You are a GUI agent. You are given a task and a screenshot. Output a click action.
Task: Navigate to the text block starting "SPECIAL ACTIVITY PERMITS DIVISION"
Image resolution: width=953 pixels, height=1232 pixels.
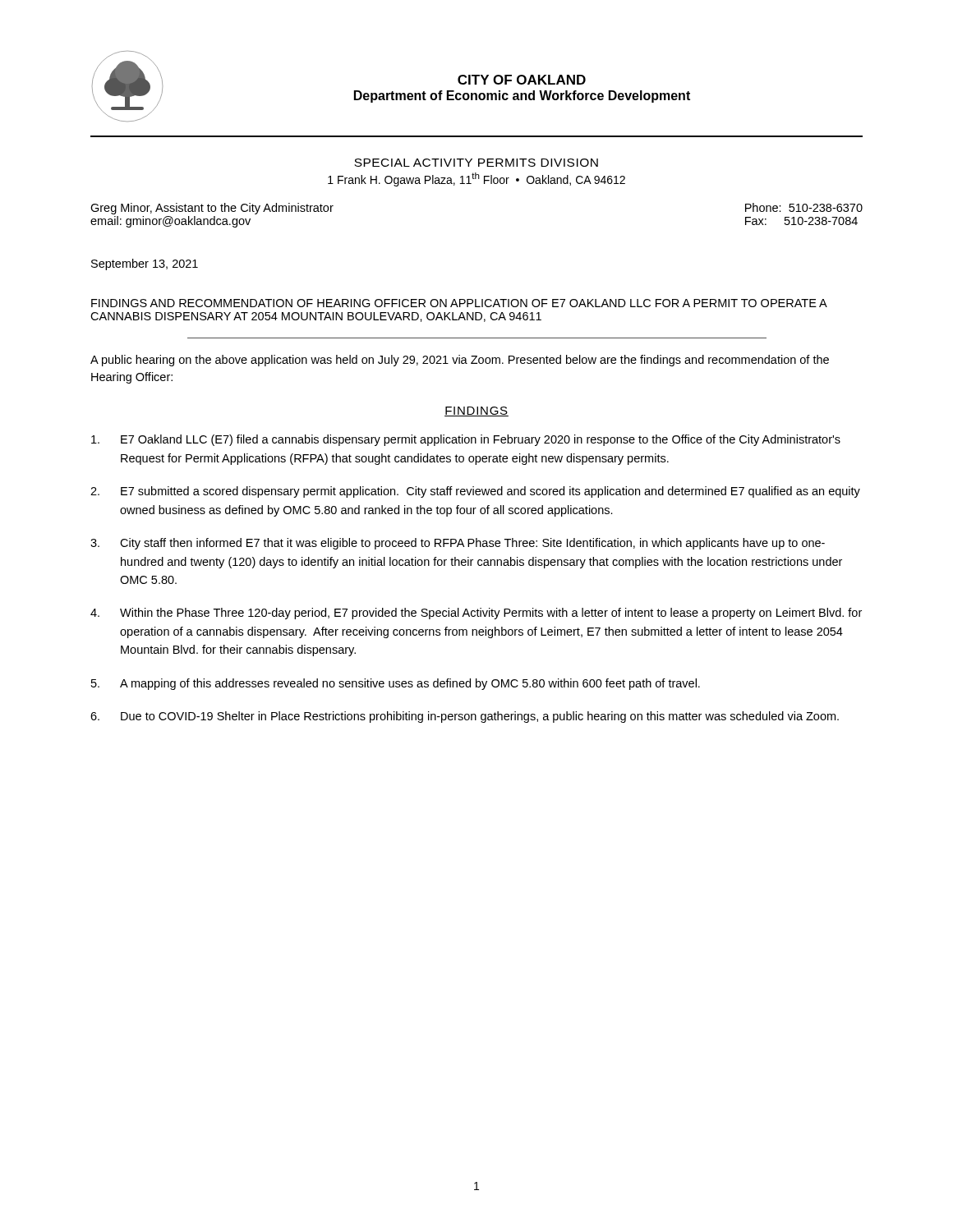476,171
